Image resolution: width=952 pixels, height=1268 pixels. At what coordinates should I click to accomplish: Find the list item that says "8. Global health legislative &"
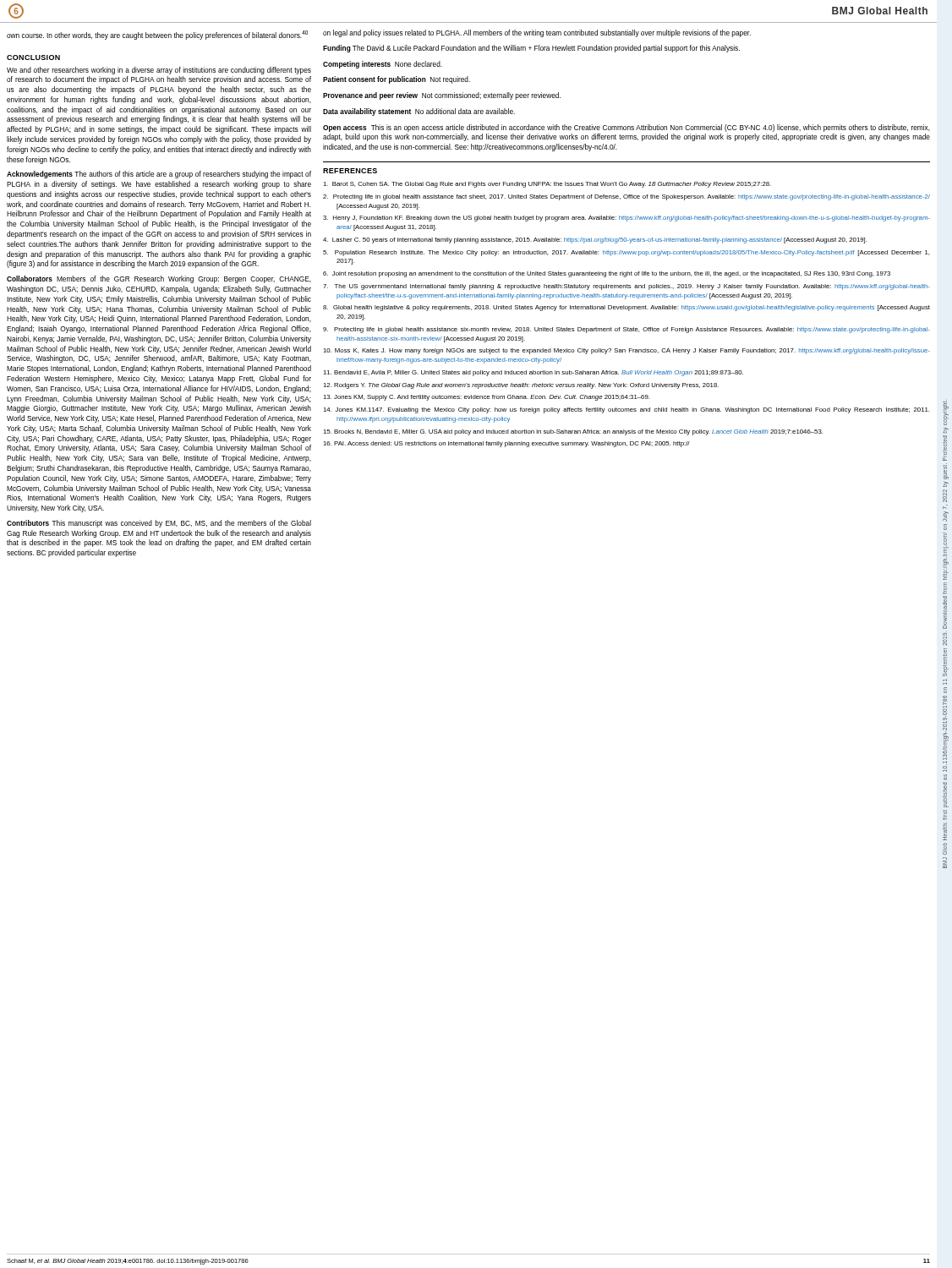627,312
